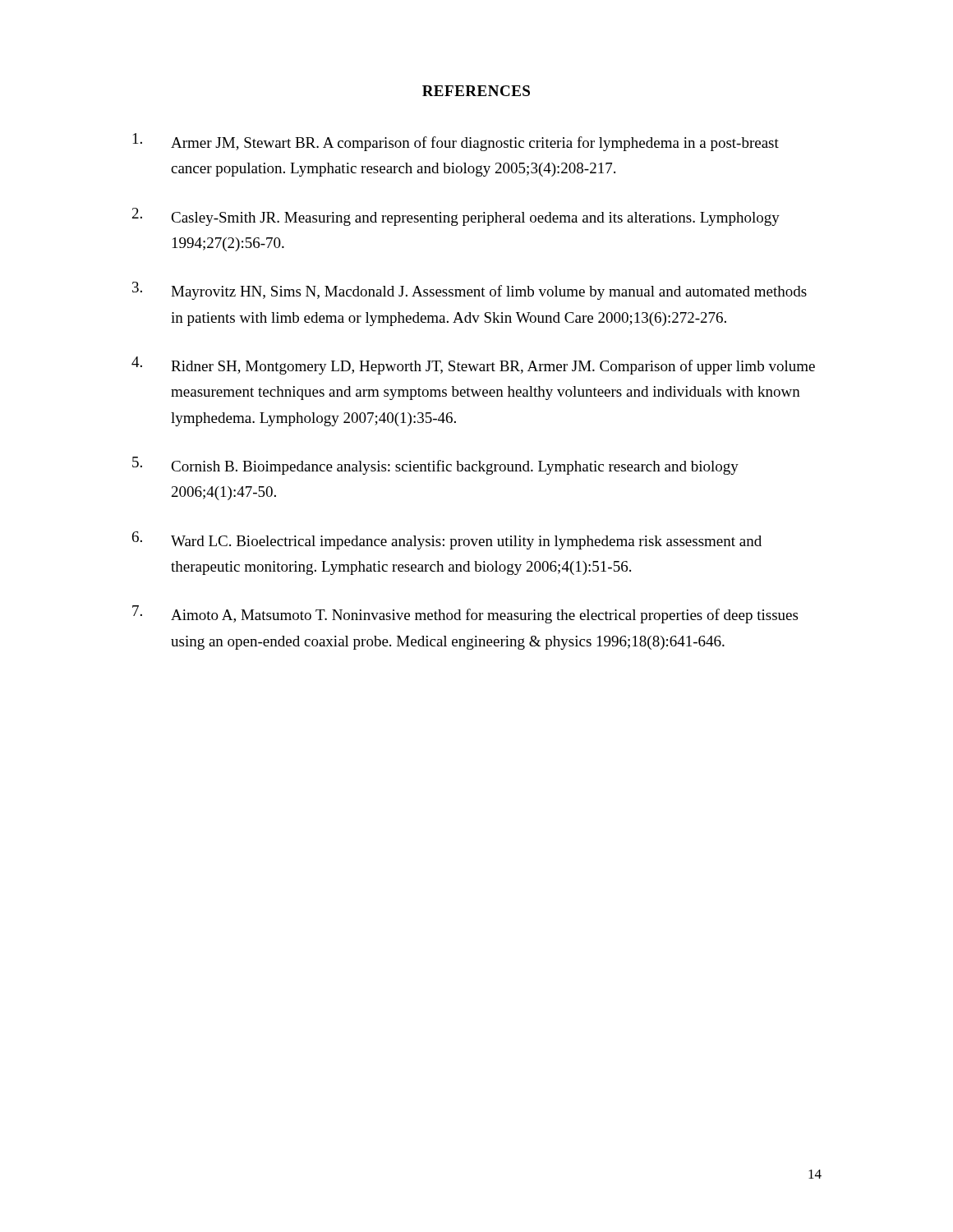Point to the block beginning "5. Cornish B. Bioimpedance analysis: scientific background."
This screenshot has width=953, height=1232.
[476, 479]
